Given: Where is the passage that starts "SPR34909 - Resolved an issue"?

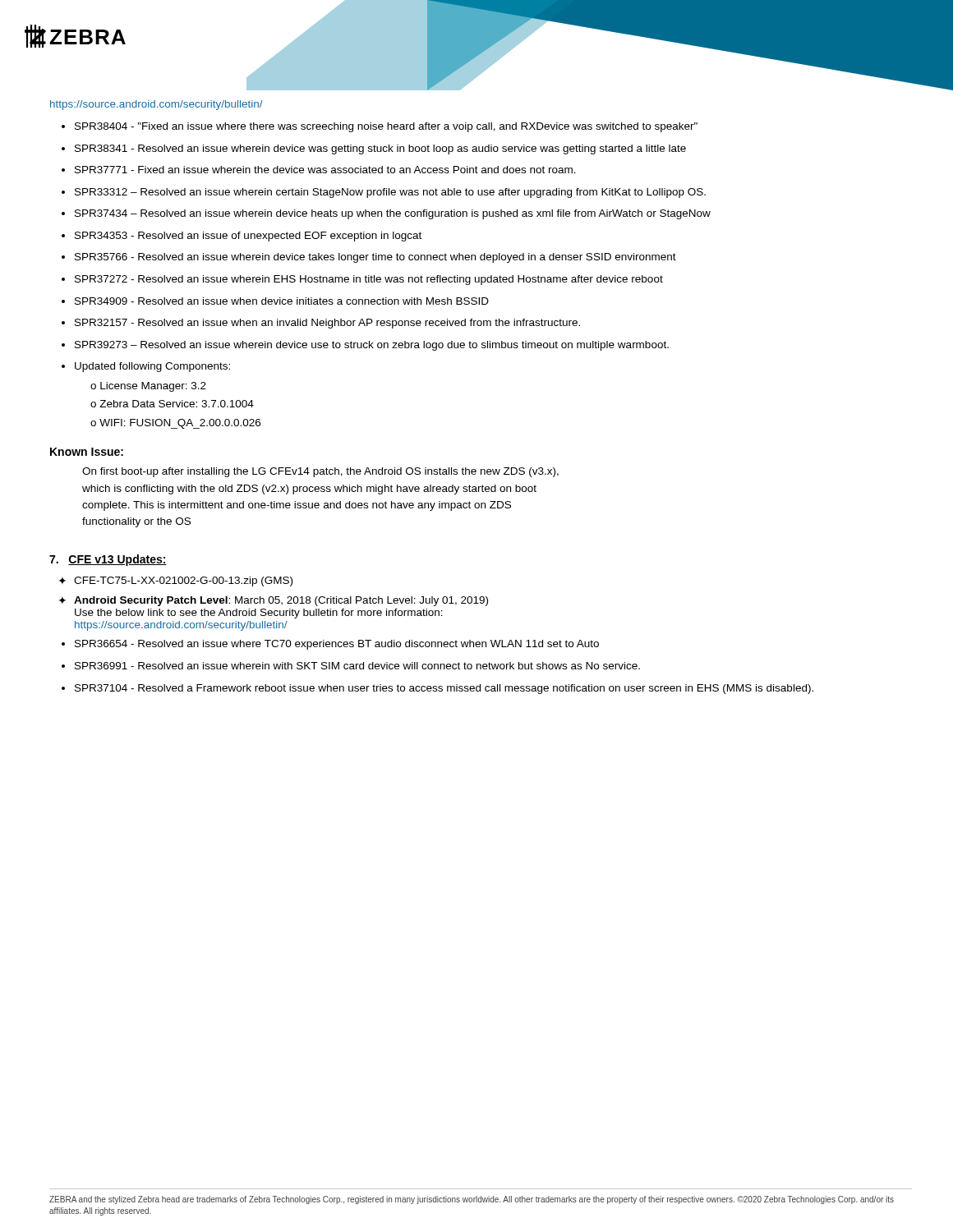Looking at the screenshot, I should [x=281, y=301].
